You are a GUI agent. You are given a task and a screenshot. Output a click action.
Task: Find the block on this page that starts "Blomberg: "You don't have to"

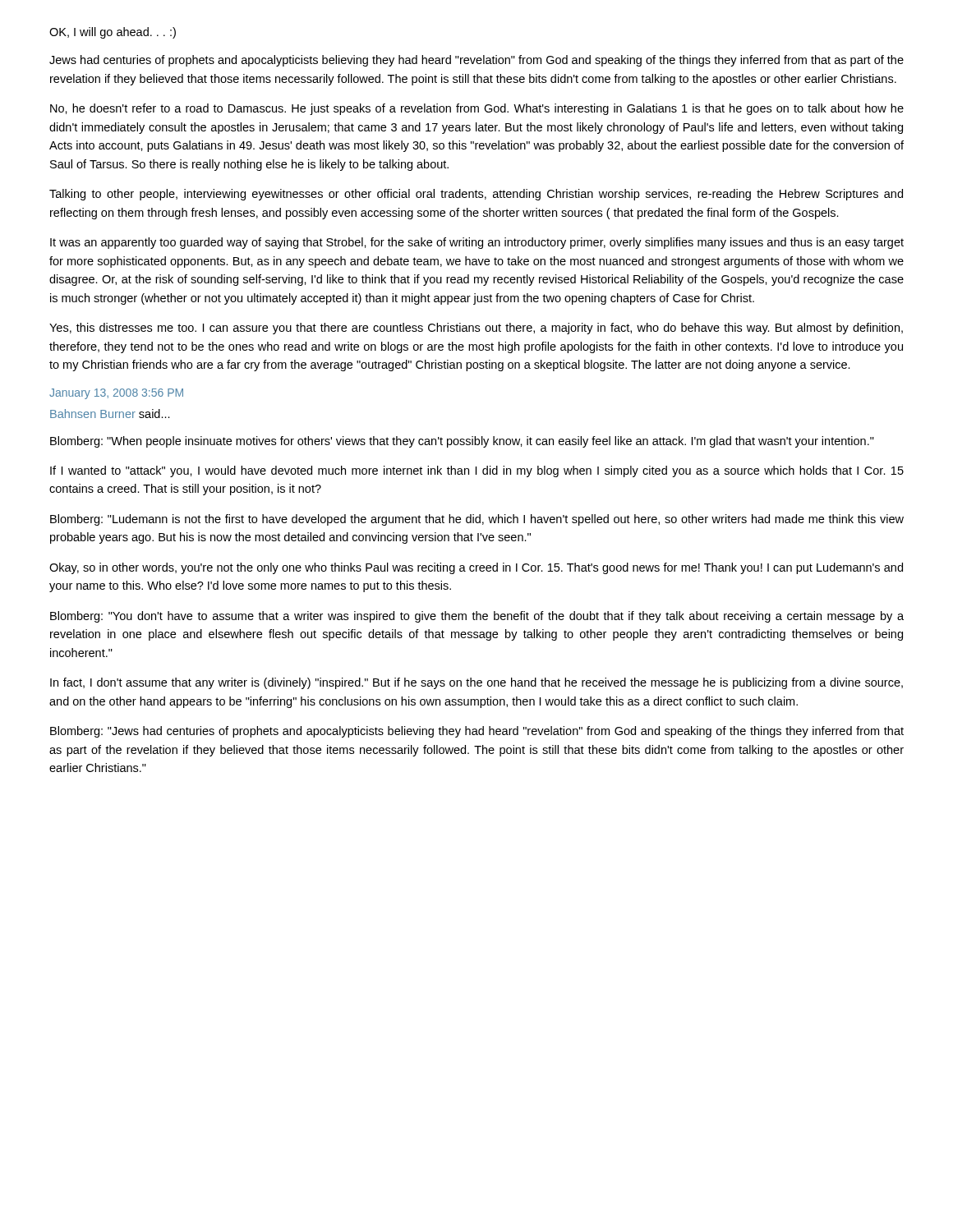pos(476,634)
